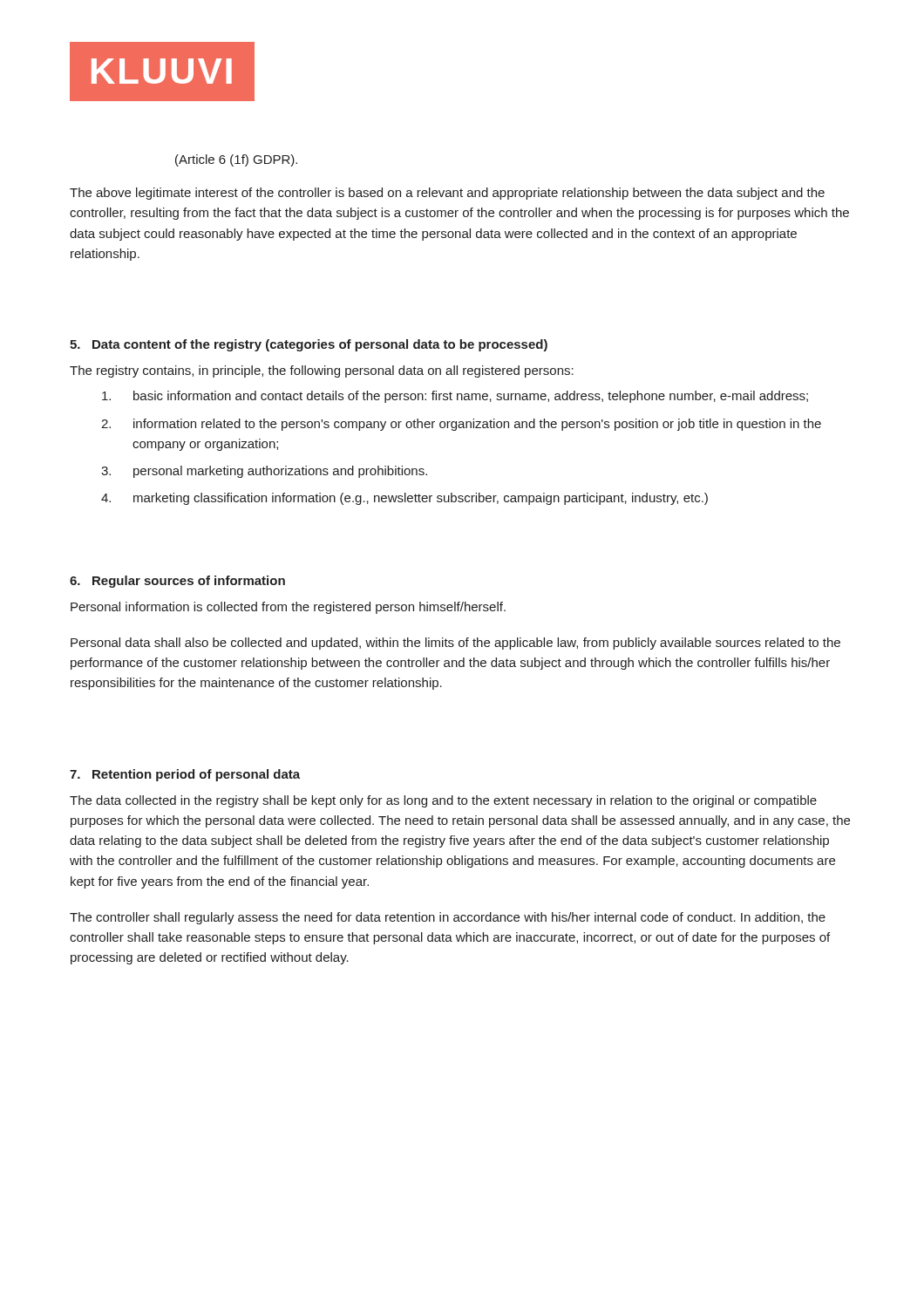Find the section header on this page that starts "5. Data content of the"

(x=309, y=344)
